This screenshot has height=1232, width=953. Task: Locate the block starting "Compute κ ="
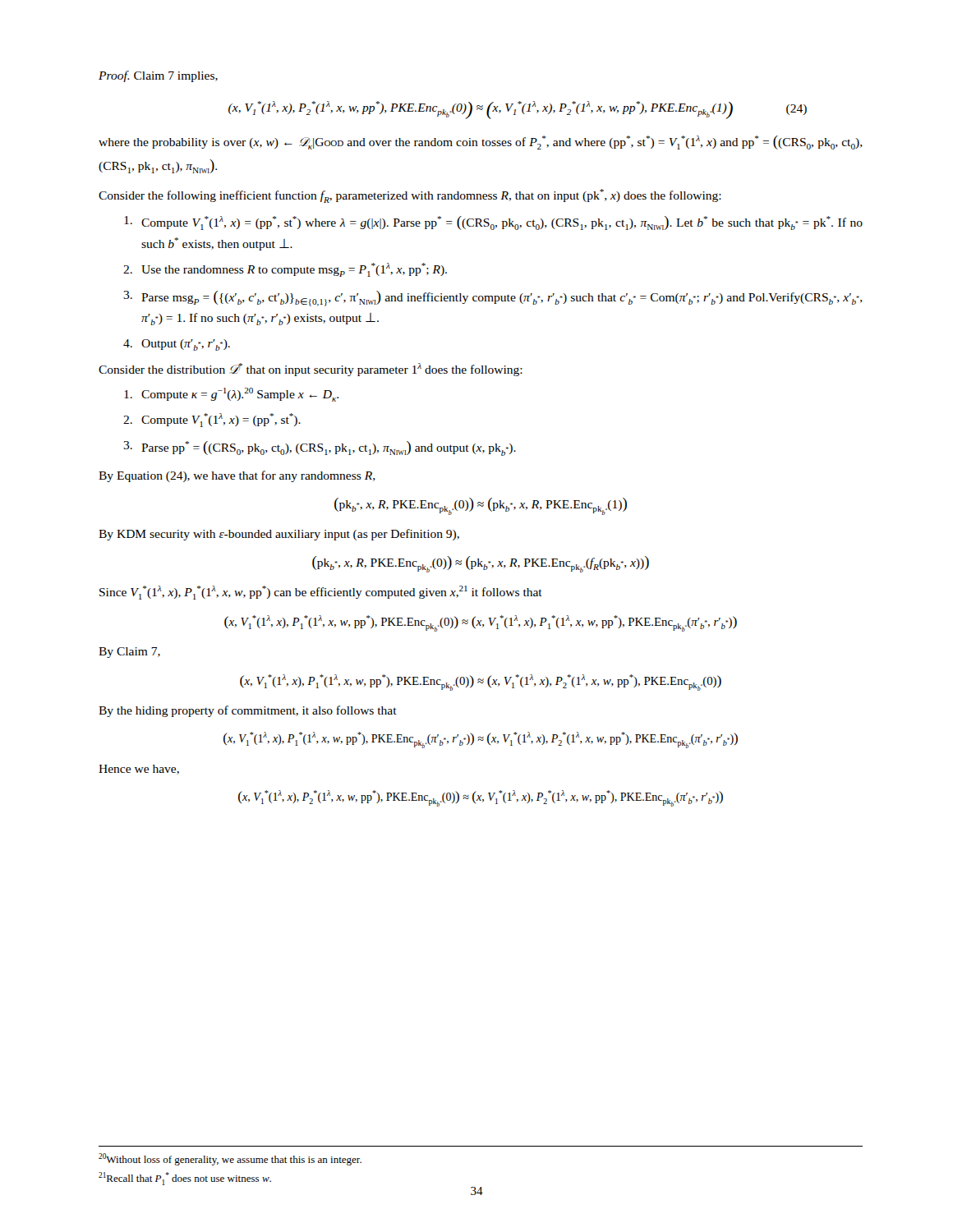click(231, 395)
